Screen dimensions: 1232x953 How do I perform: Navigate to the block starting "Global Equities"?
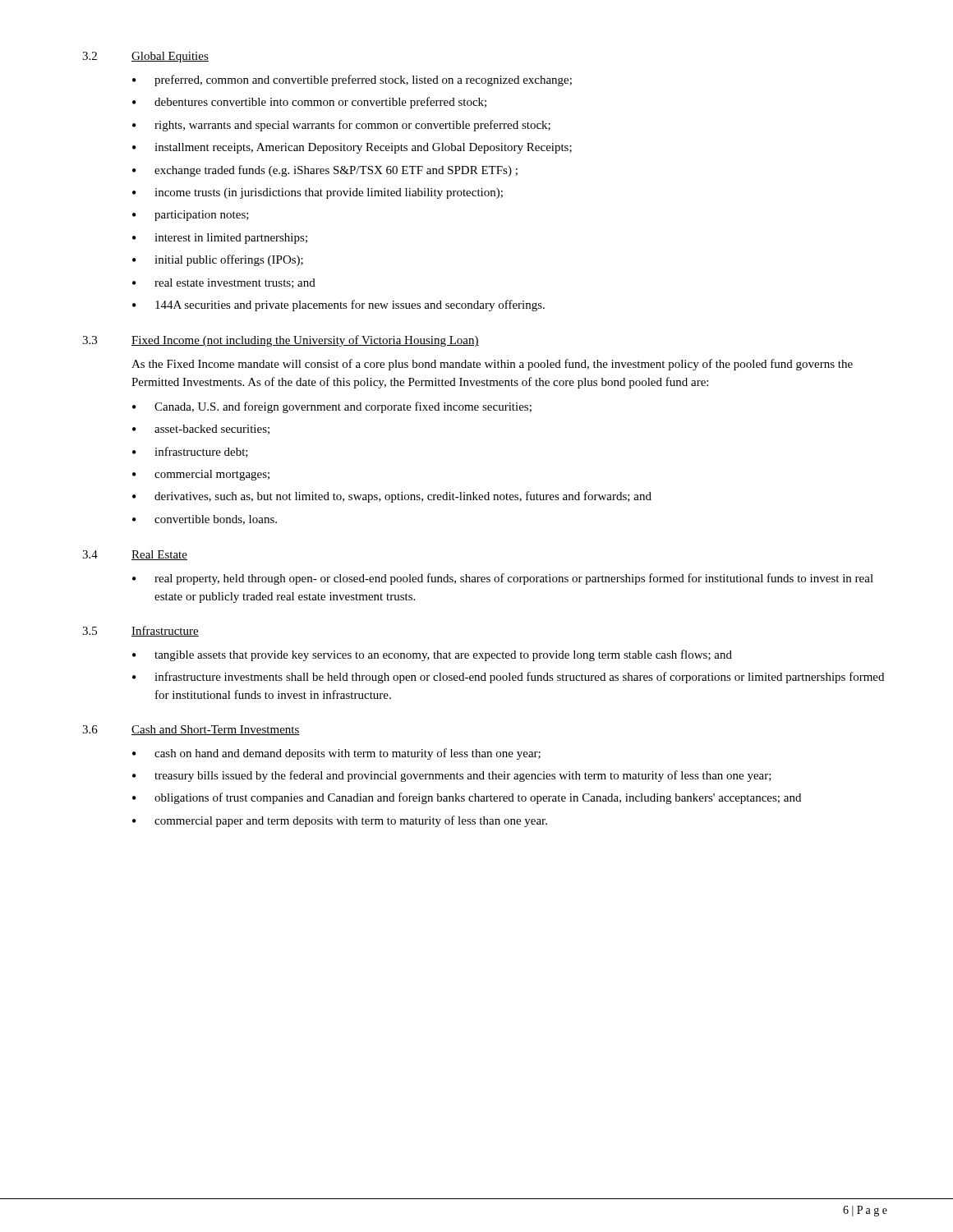170,56
